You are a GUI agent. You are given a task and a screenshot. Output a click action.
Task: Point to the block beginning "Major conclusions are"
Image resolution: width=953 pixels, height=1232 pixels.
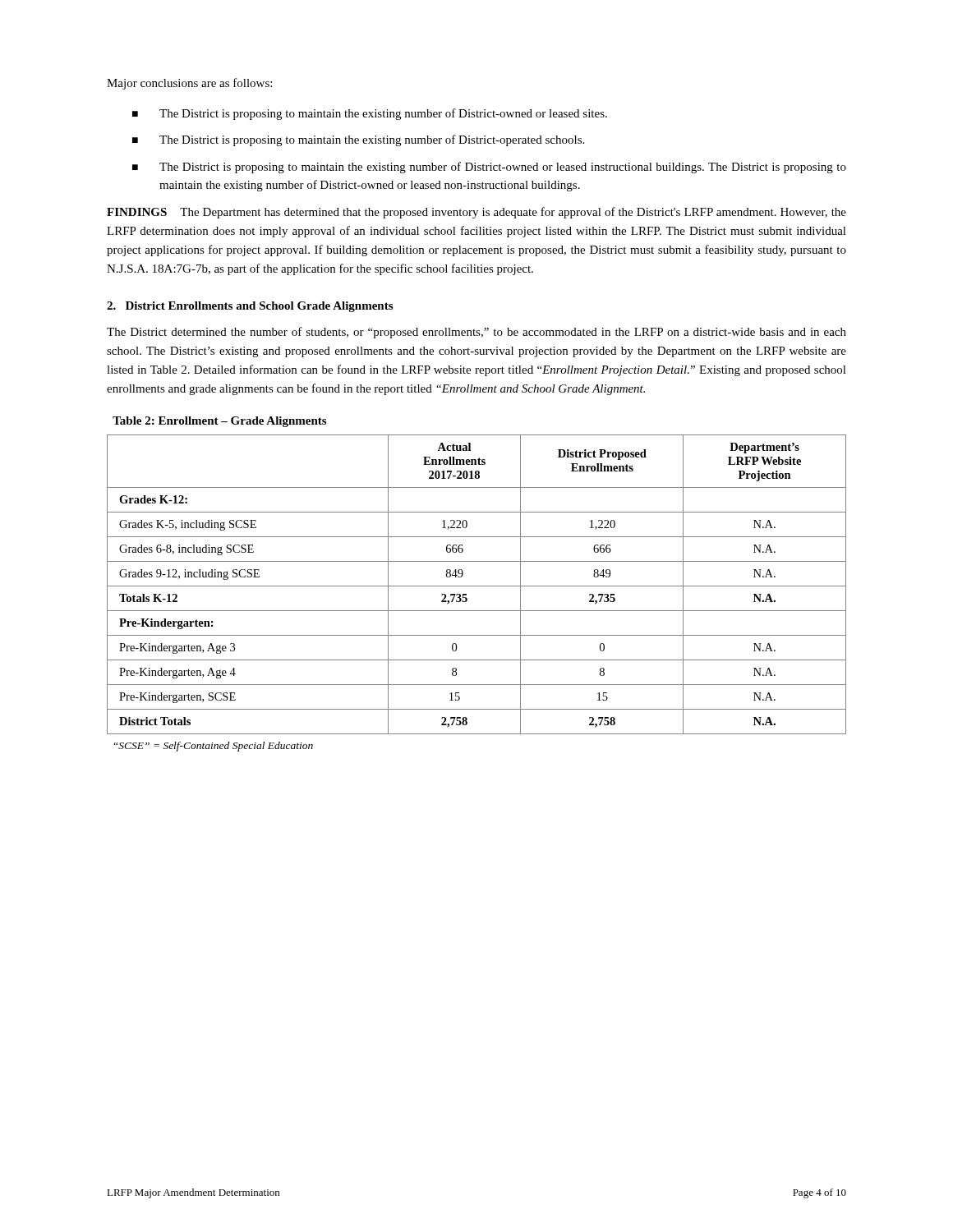click(x=190, y=83)
